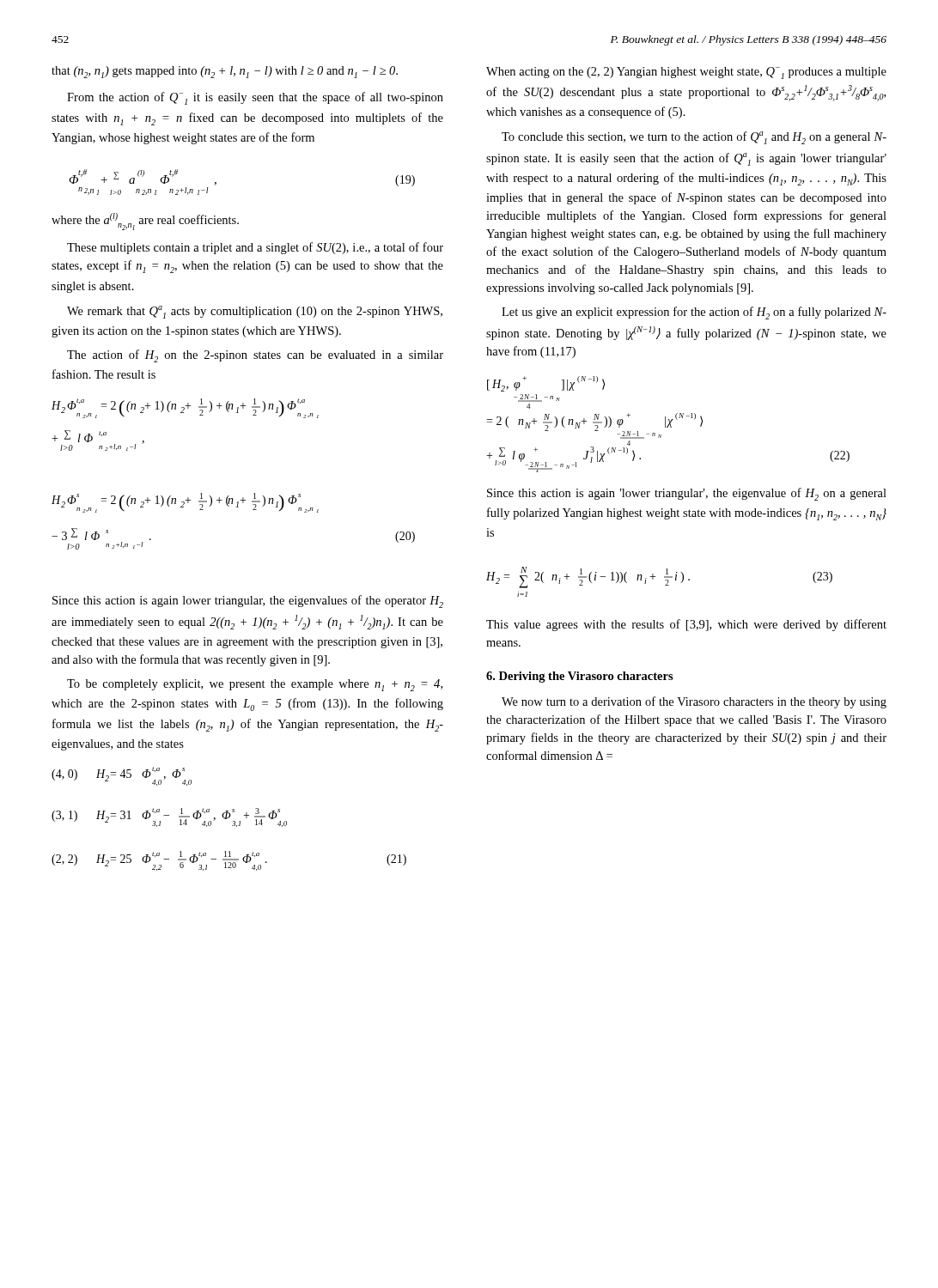Find the formula with the text "Φ t,# n 2"
Image resolution: width=938 pixels, height=1288 pixels.
142,176
